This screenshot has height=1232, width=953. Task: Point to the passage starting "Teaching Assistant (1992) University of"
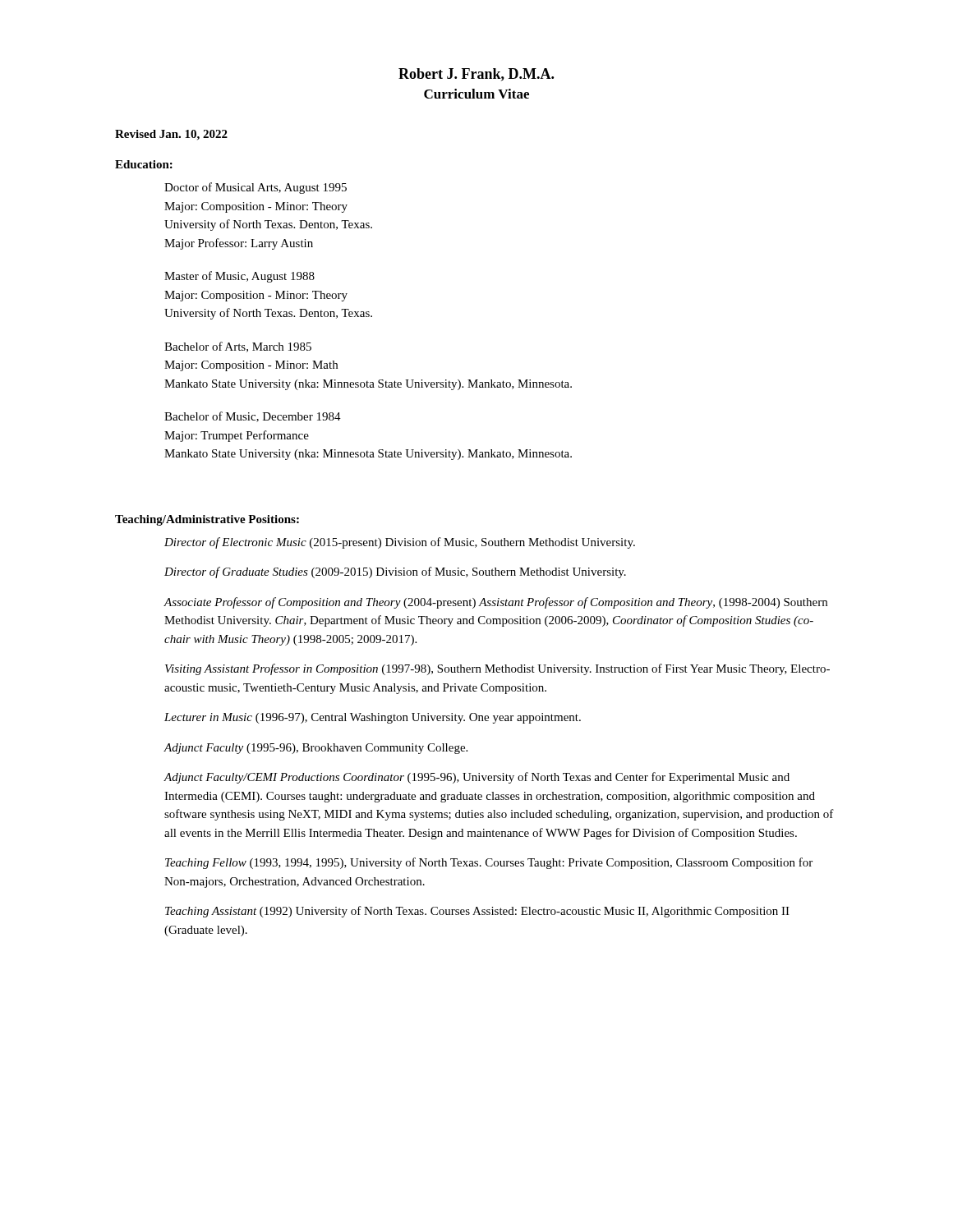[x=477, y=920]
